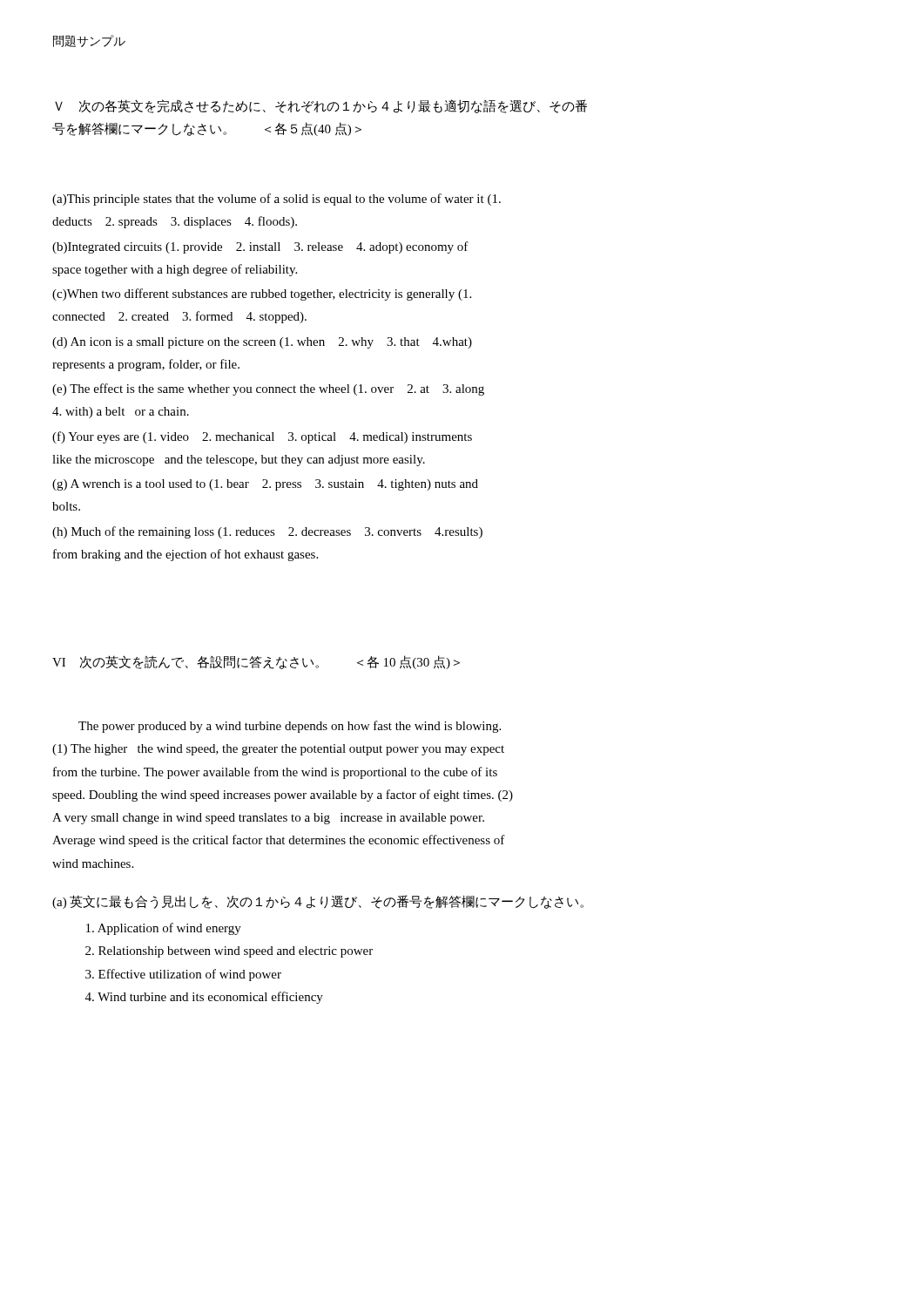Locate the block of text that opens with "(g) A wrench is a"
924x1307 pixels.
pyautogui.click(x=462, y=495)
